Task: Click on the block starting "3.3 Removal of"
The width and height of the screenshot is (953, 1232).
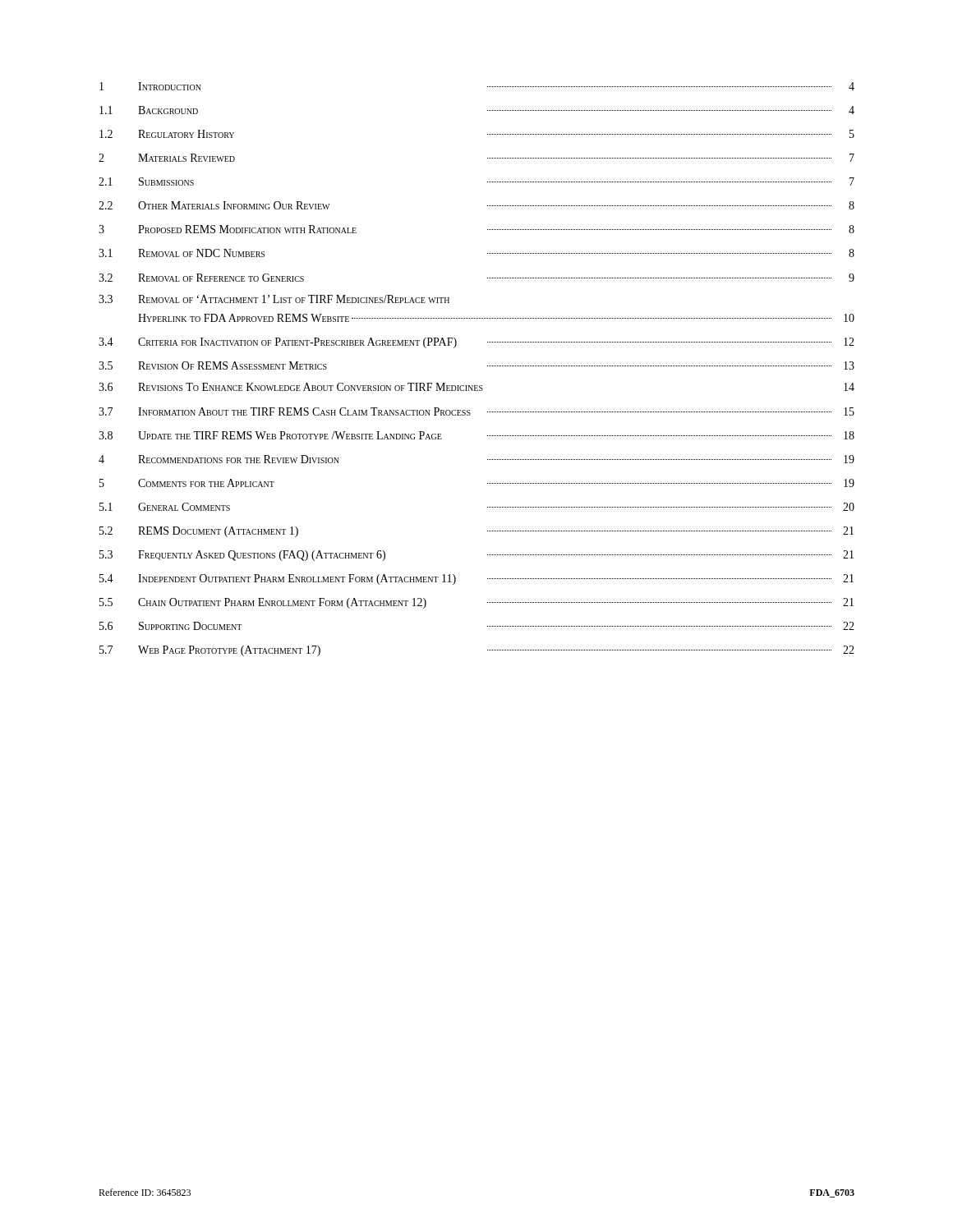Action: click(476, 309)
